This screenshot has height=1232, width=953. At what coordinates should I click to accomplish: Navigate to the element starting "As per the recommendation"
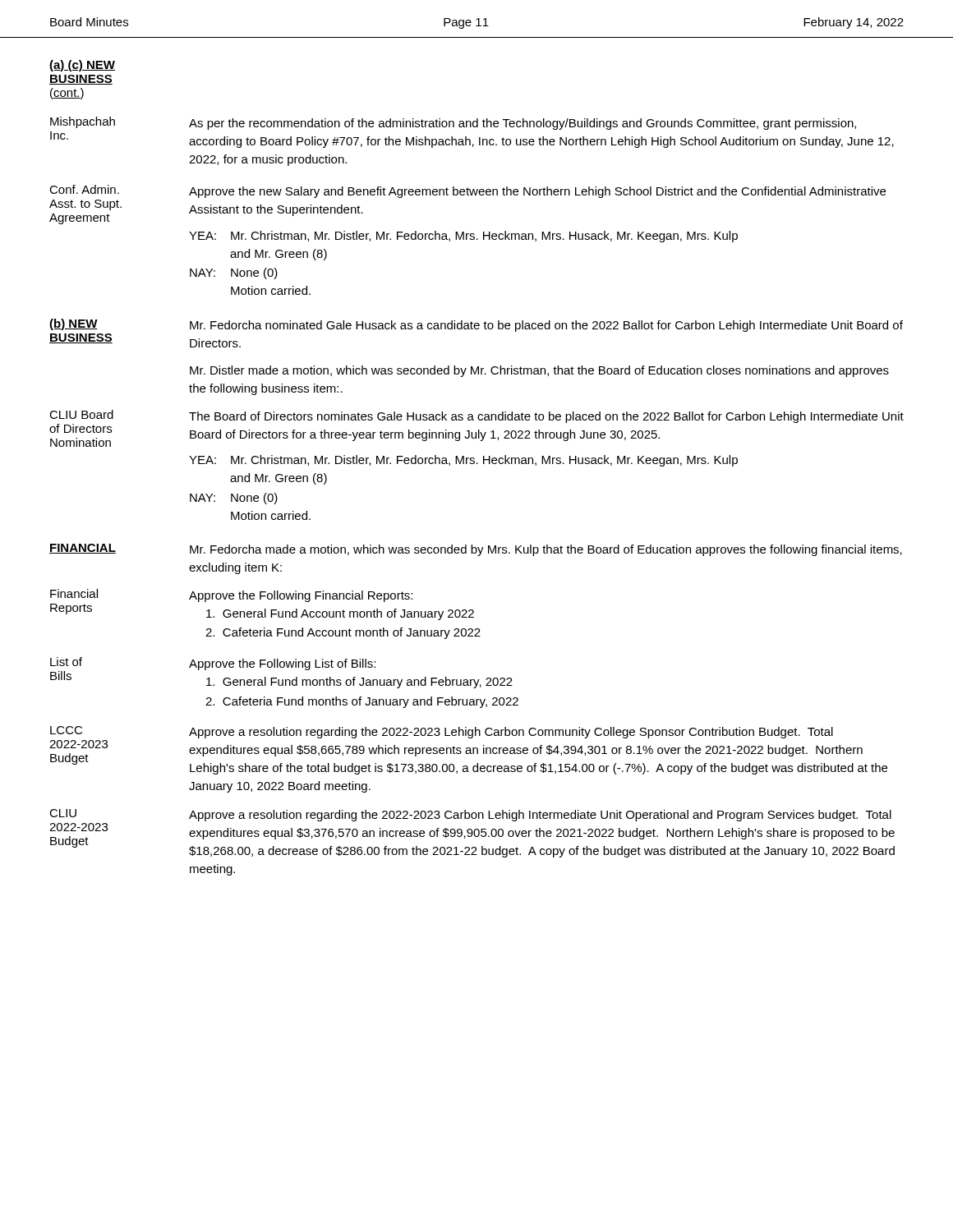click(542, 141)
